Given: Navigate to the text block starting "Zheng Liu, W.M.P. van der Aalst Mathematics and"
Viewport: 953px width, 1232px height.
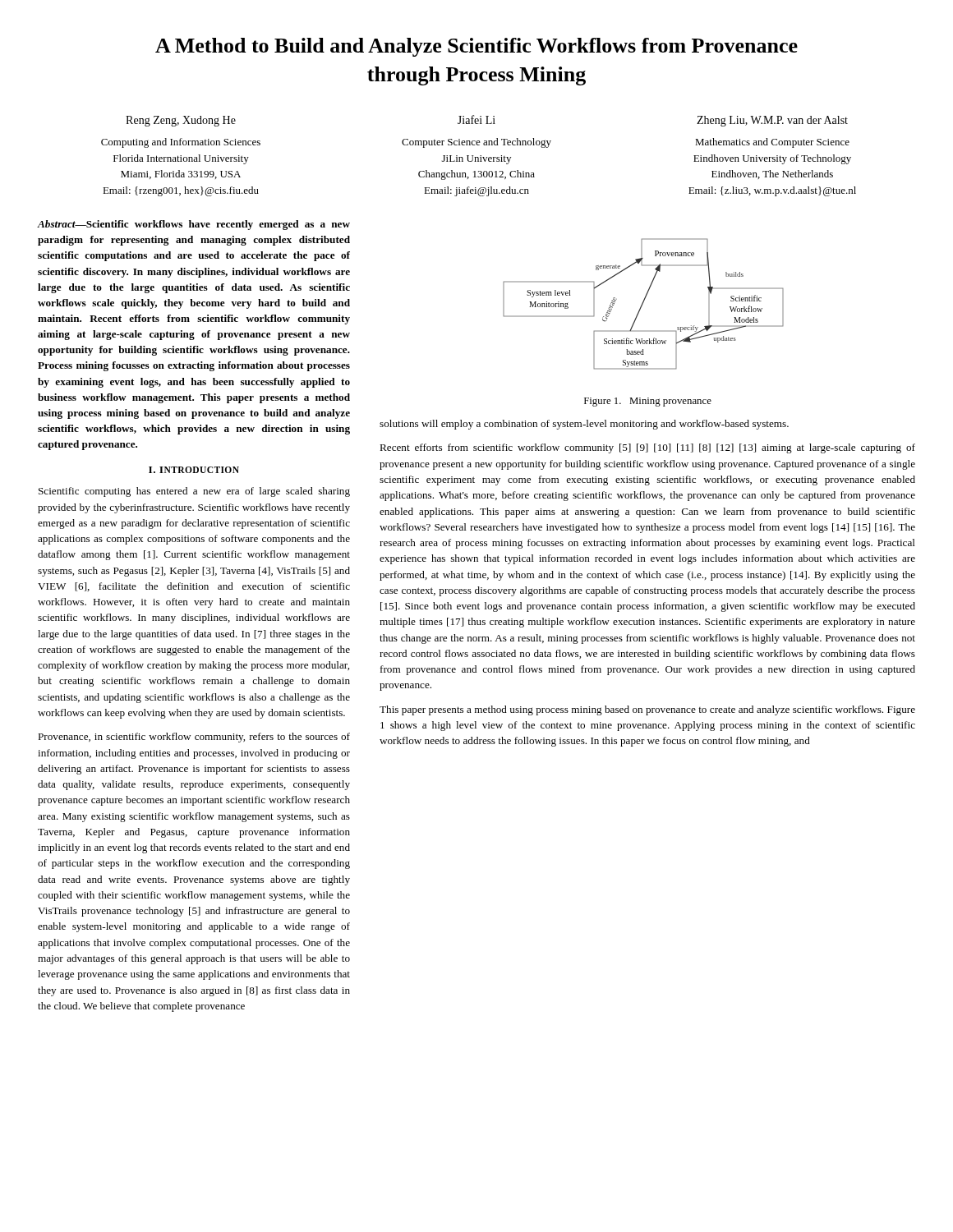Looking at the screenshot, I should point(772,155).
